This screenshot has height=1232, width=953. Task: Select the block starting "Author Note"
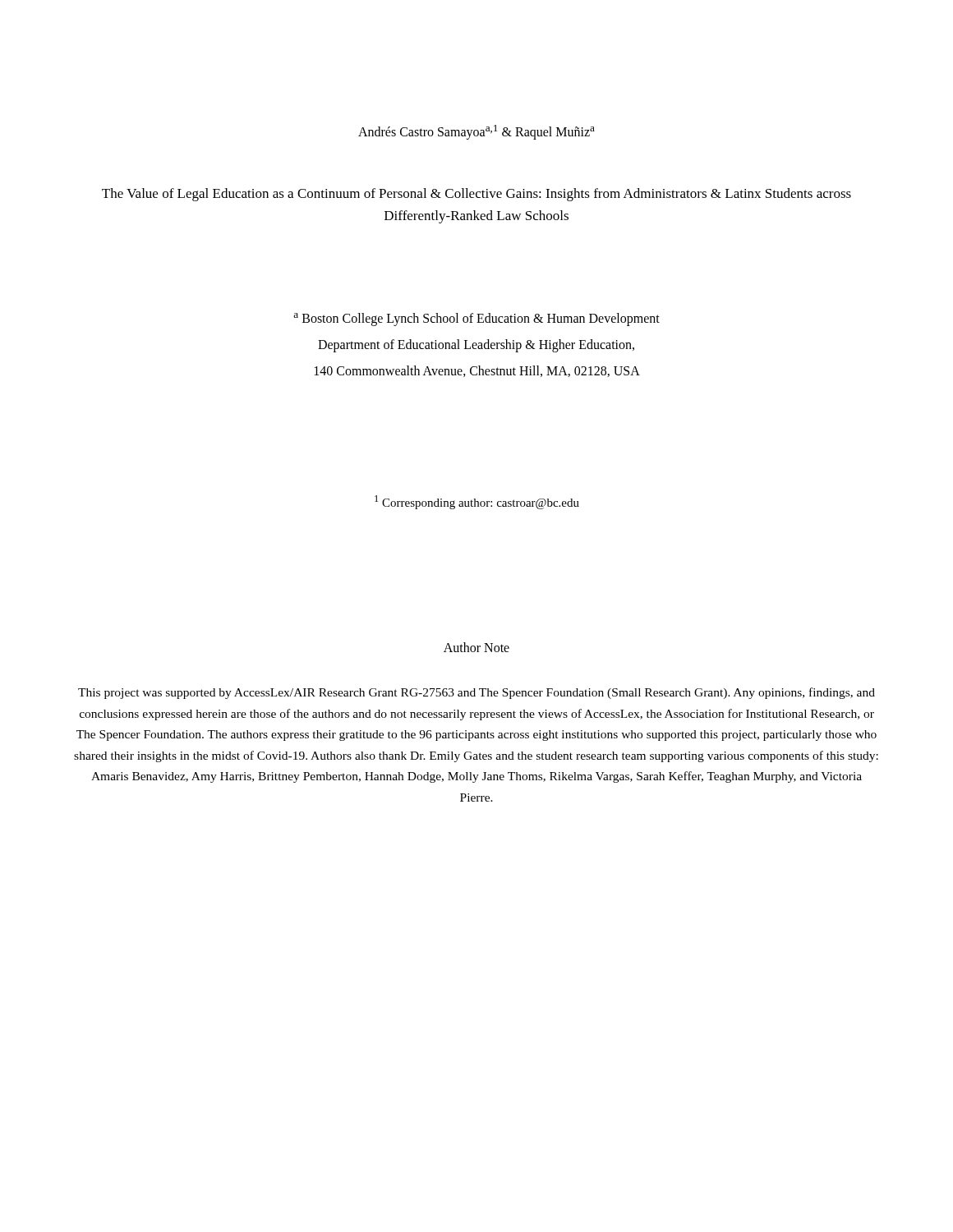tap(476, 648)
